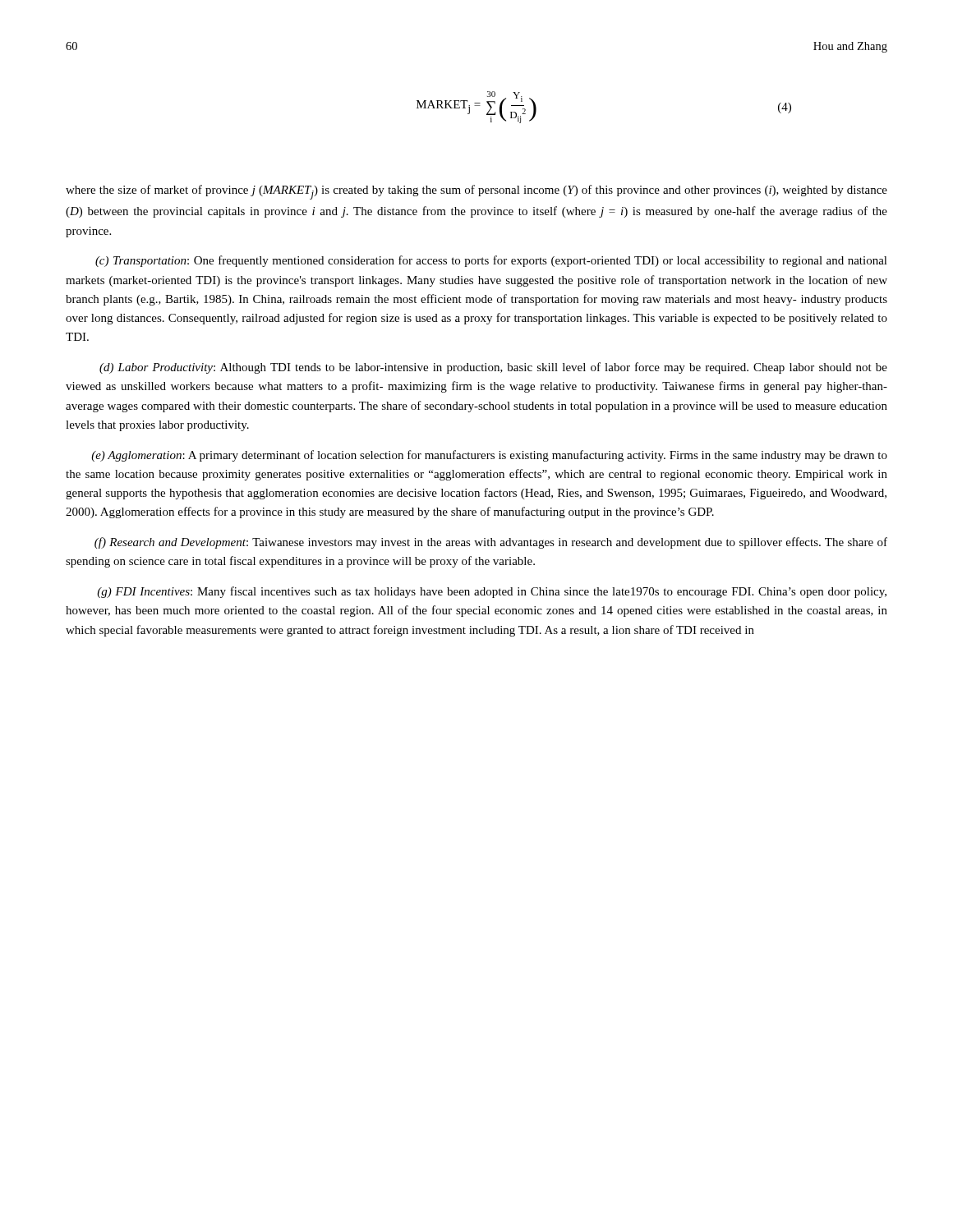Click on the text block with the text "(g) FDI Incentives: Many"

point(476,611)
